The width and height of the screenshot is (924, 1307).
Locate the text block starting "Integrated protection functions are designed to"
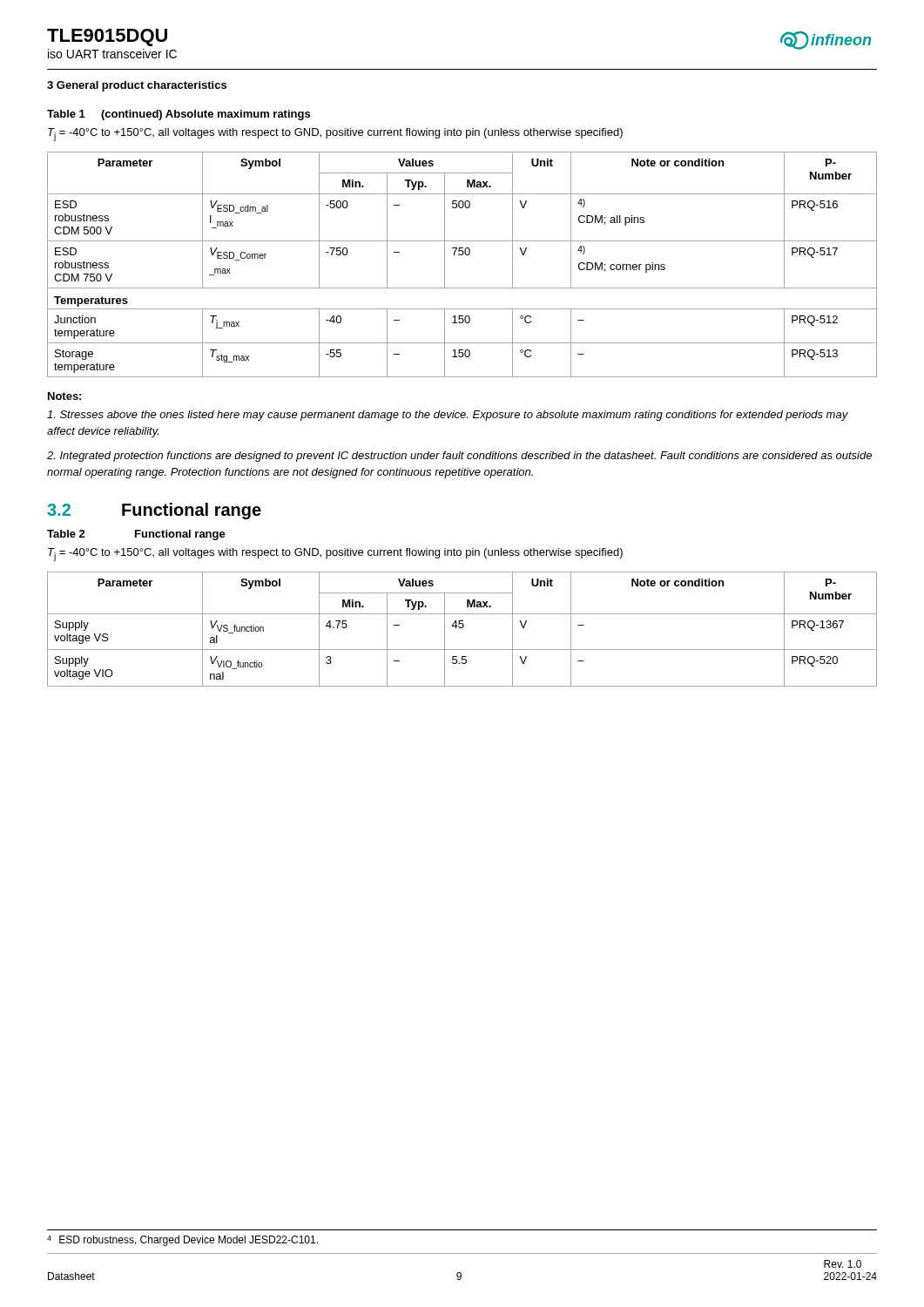460,464
